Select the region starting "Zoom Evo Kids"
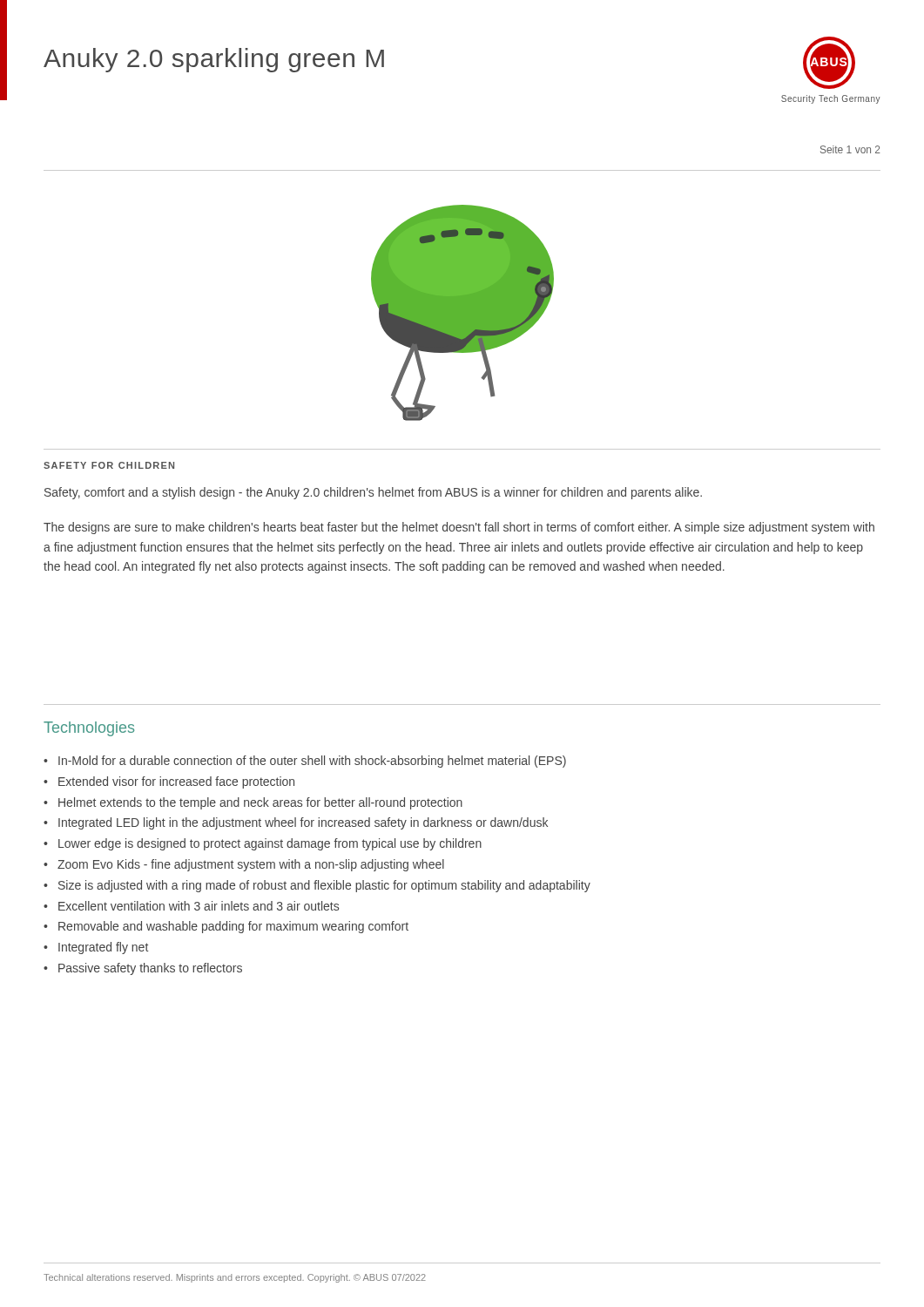 coord(251,864)
